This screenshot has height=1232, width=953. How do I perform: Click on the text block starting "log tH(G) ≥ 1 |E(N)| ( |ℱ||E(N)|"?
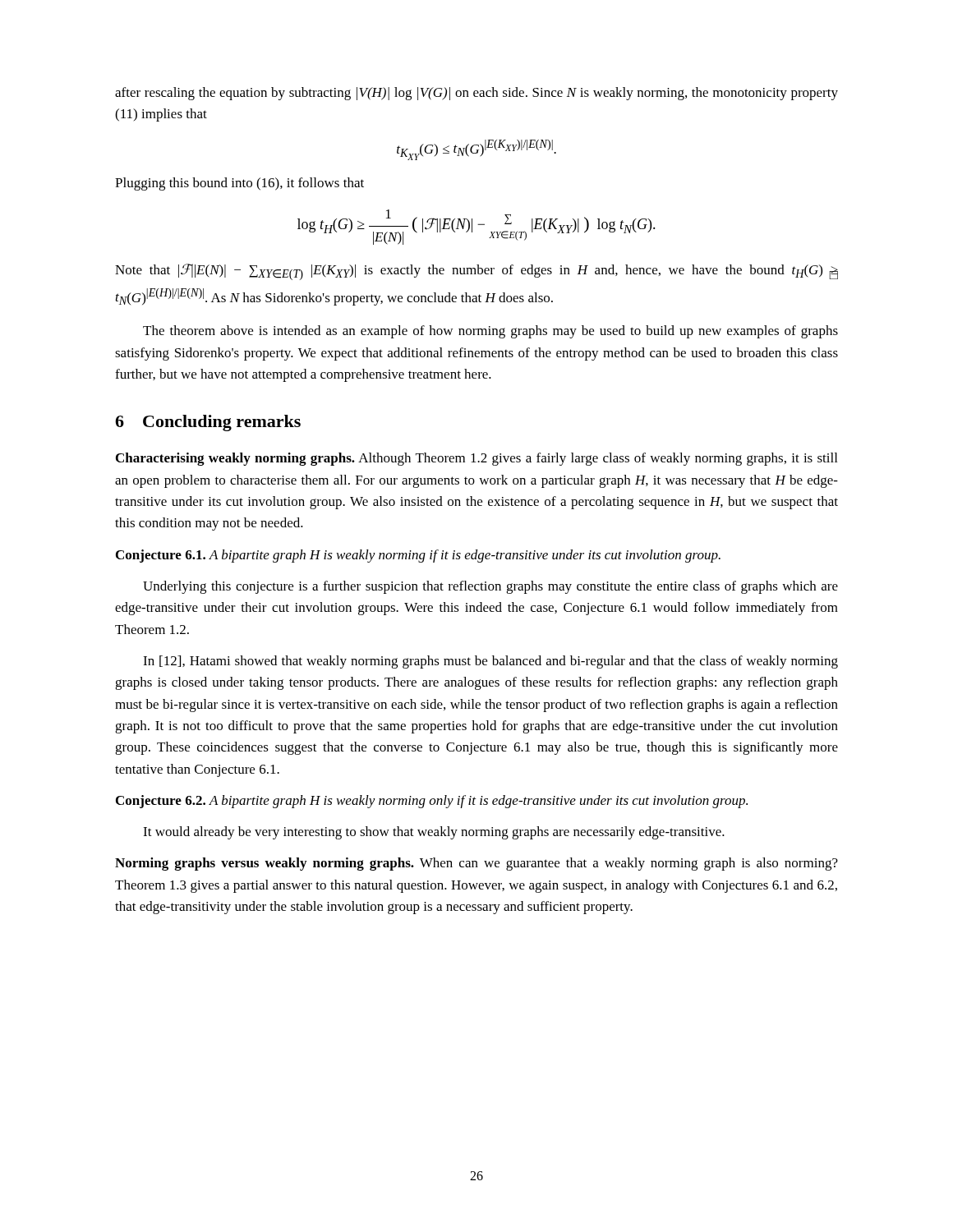pyautogui.click(x=476, y=226)
